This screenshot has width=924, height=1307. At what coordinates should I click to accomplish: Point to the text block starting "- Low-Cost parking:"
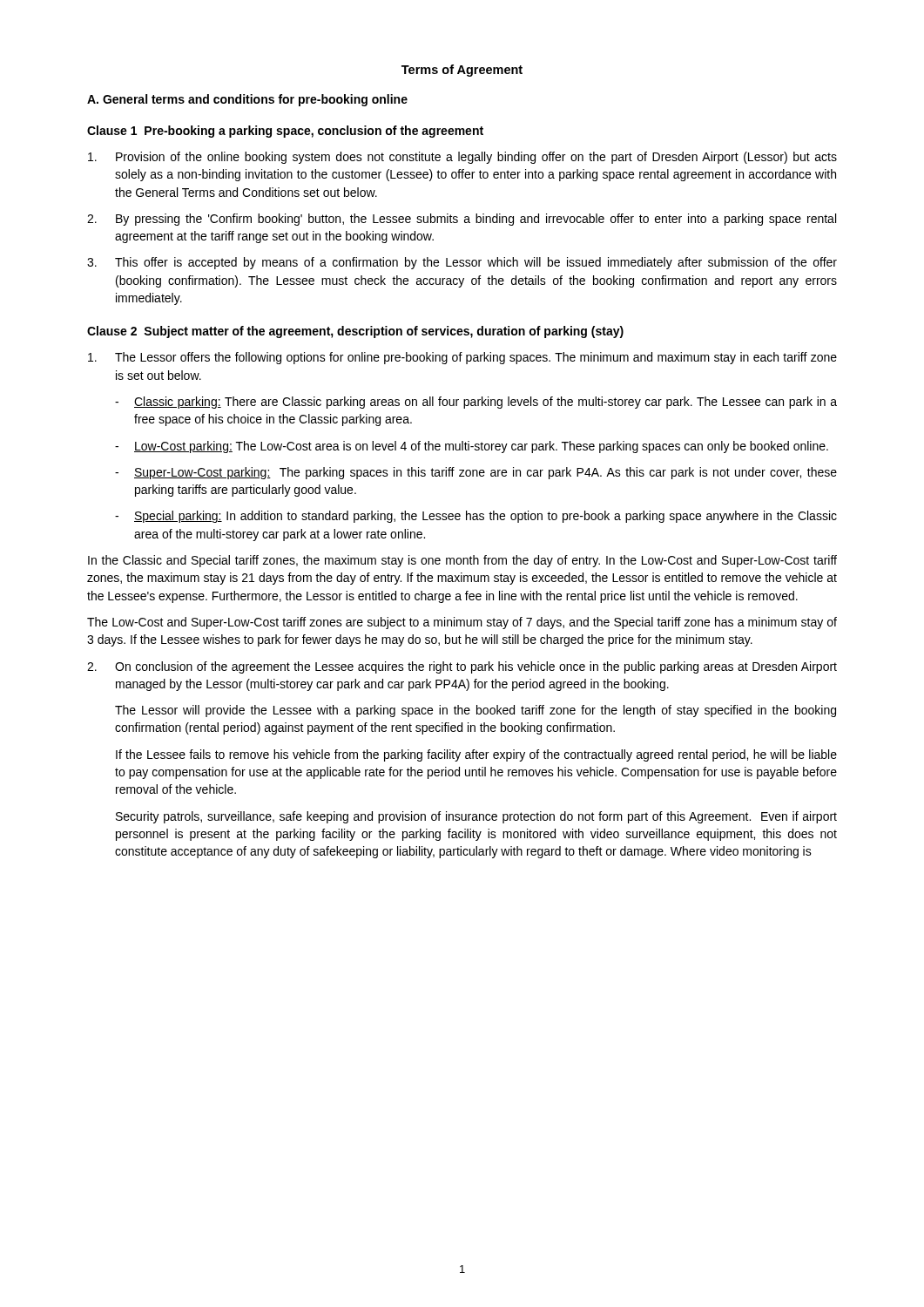click(x=476, y=446)
